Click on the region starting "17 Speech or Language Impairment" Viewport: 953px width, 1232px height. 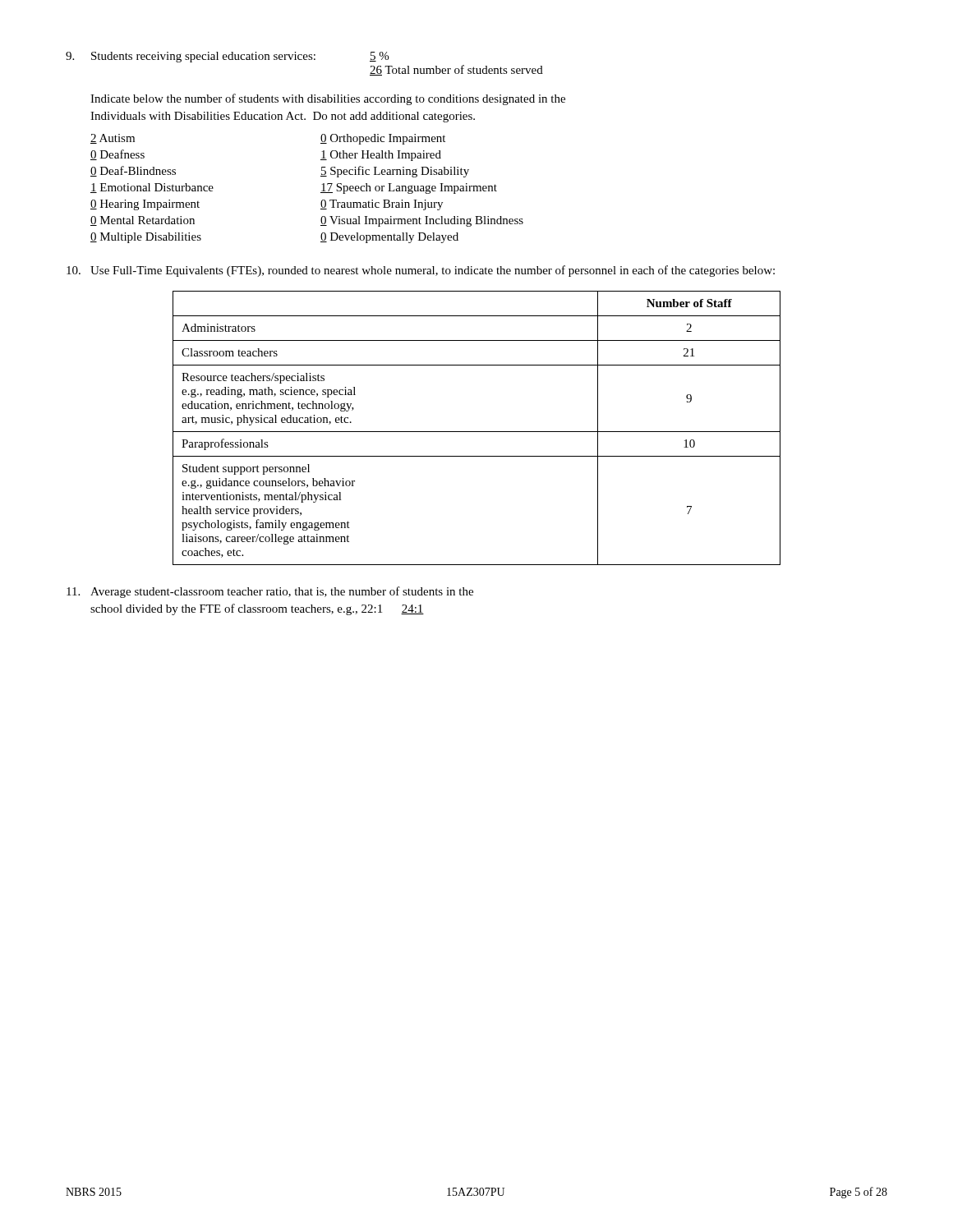click(x=409, y=187)
